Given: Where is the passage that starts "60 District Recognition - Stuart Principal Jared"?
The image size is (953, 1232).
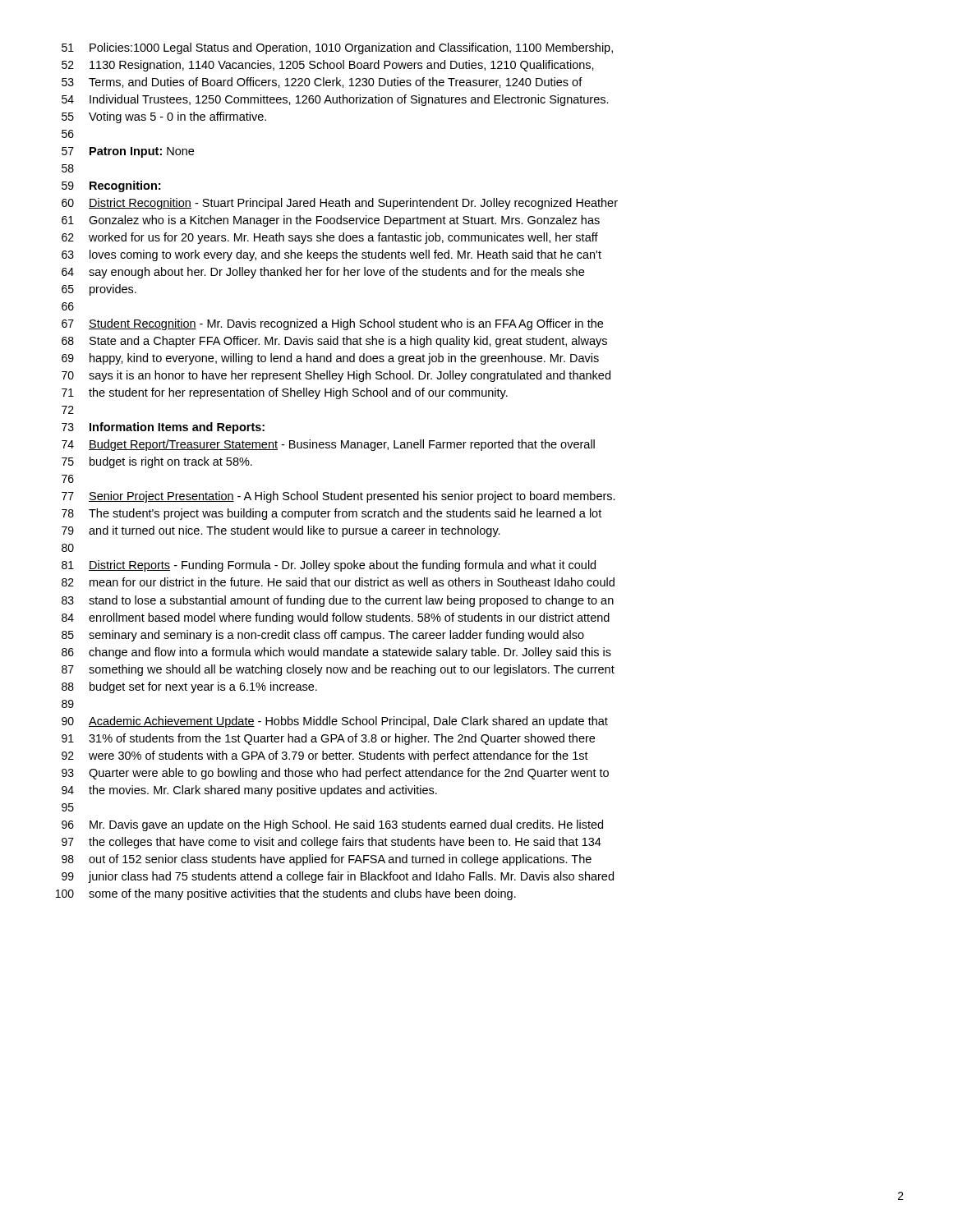Looking at the screenshot, I should coord(476,247).
